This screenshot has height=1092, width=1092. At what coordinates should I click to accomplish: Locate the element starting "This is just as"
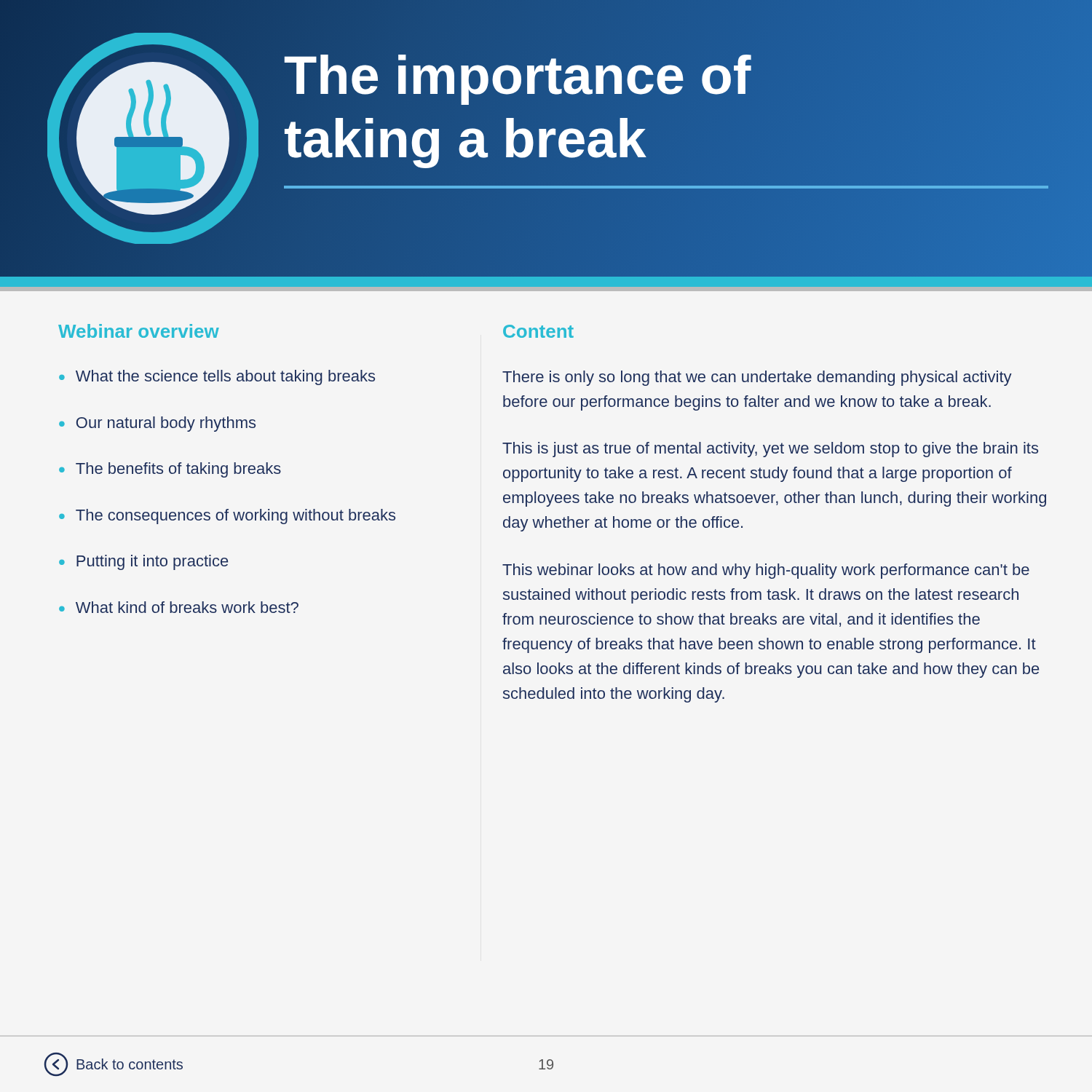775,485
